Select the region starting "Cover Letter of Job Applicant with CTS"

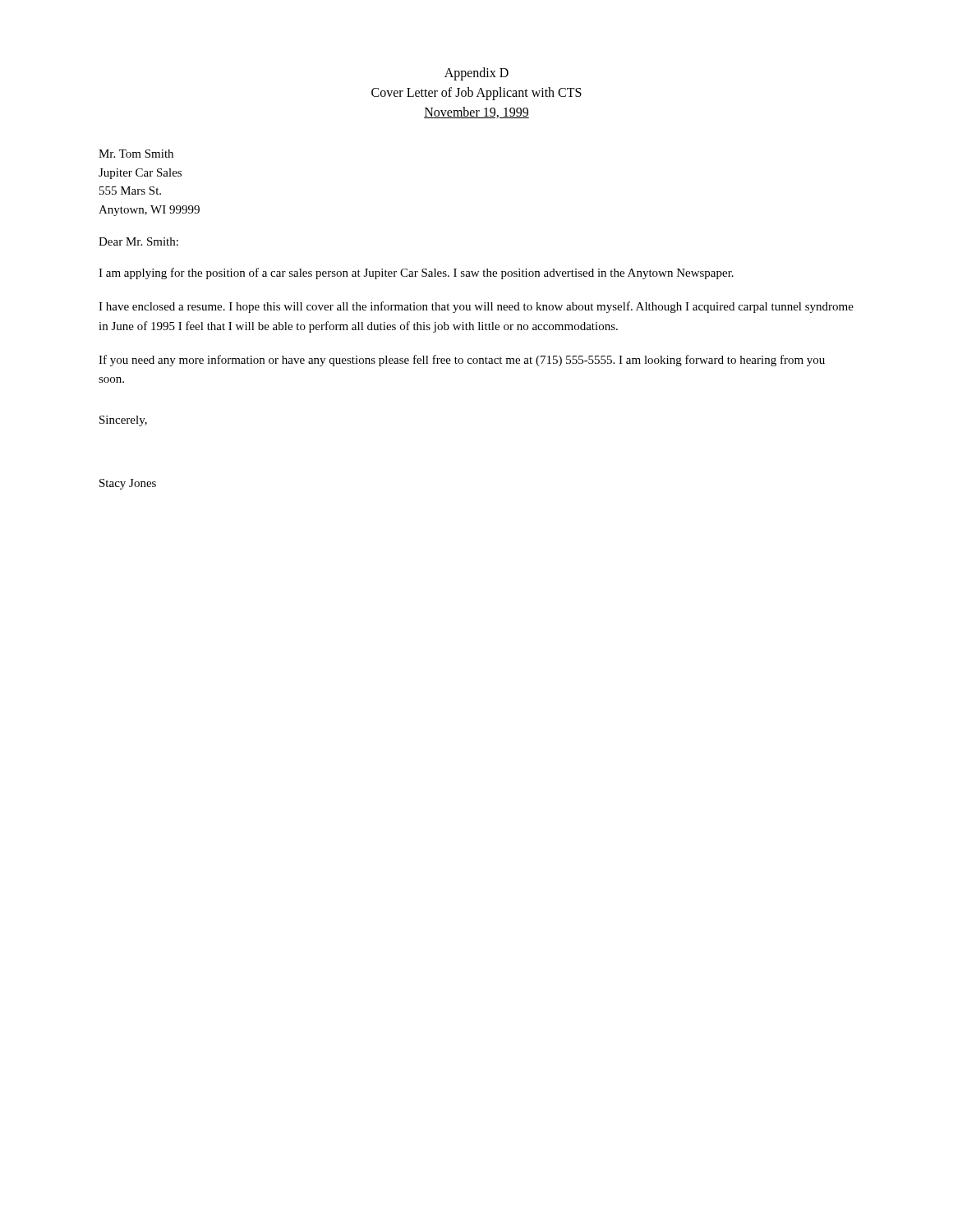click(476, 92)
